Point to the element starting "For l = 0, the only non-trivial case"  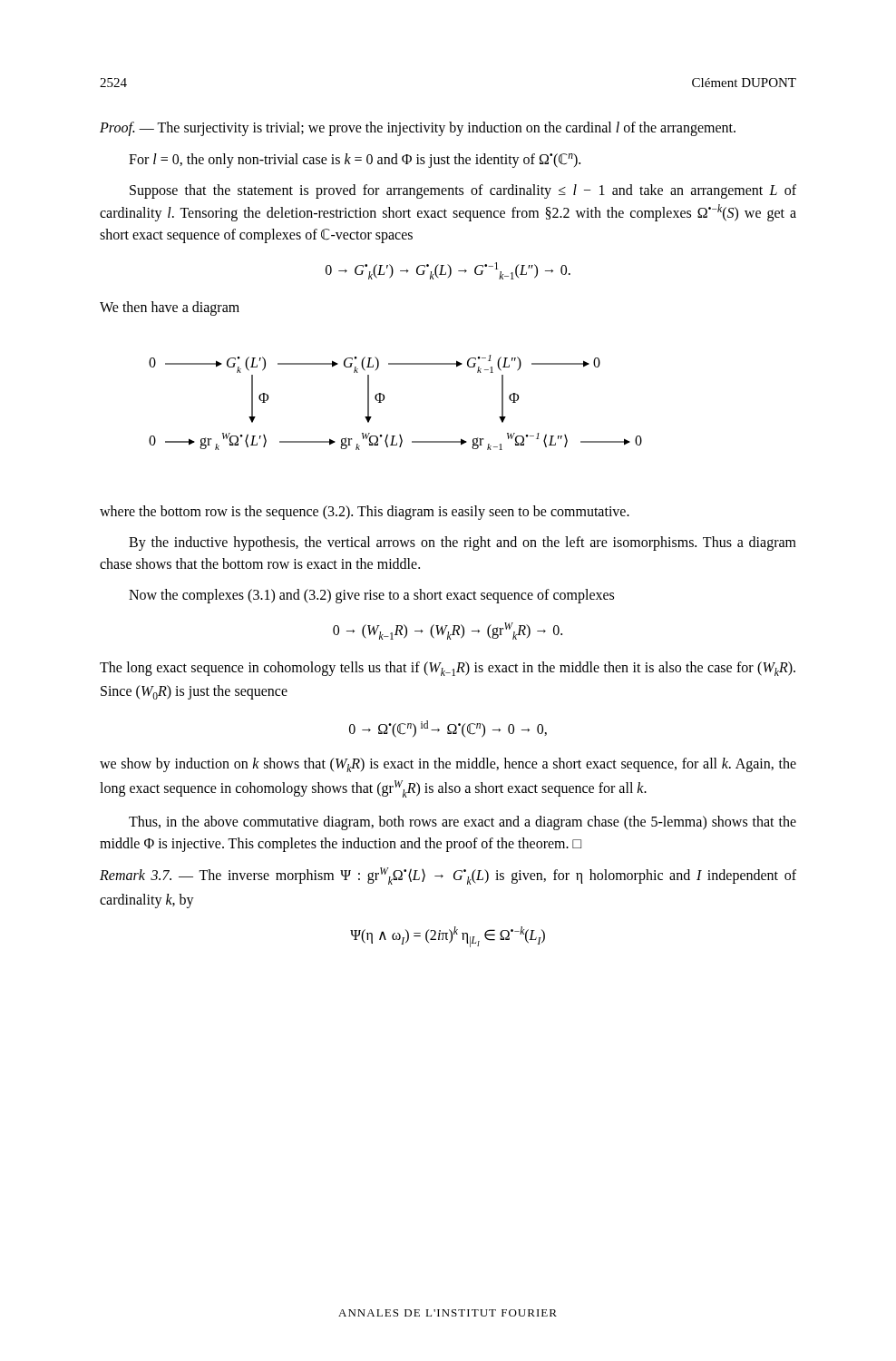(355, 158)
